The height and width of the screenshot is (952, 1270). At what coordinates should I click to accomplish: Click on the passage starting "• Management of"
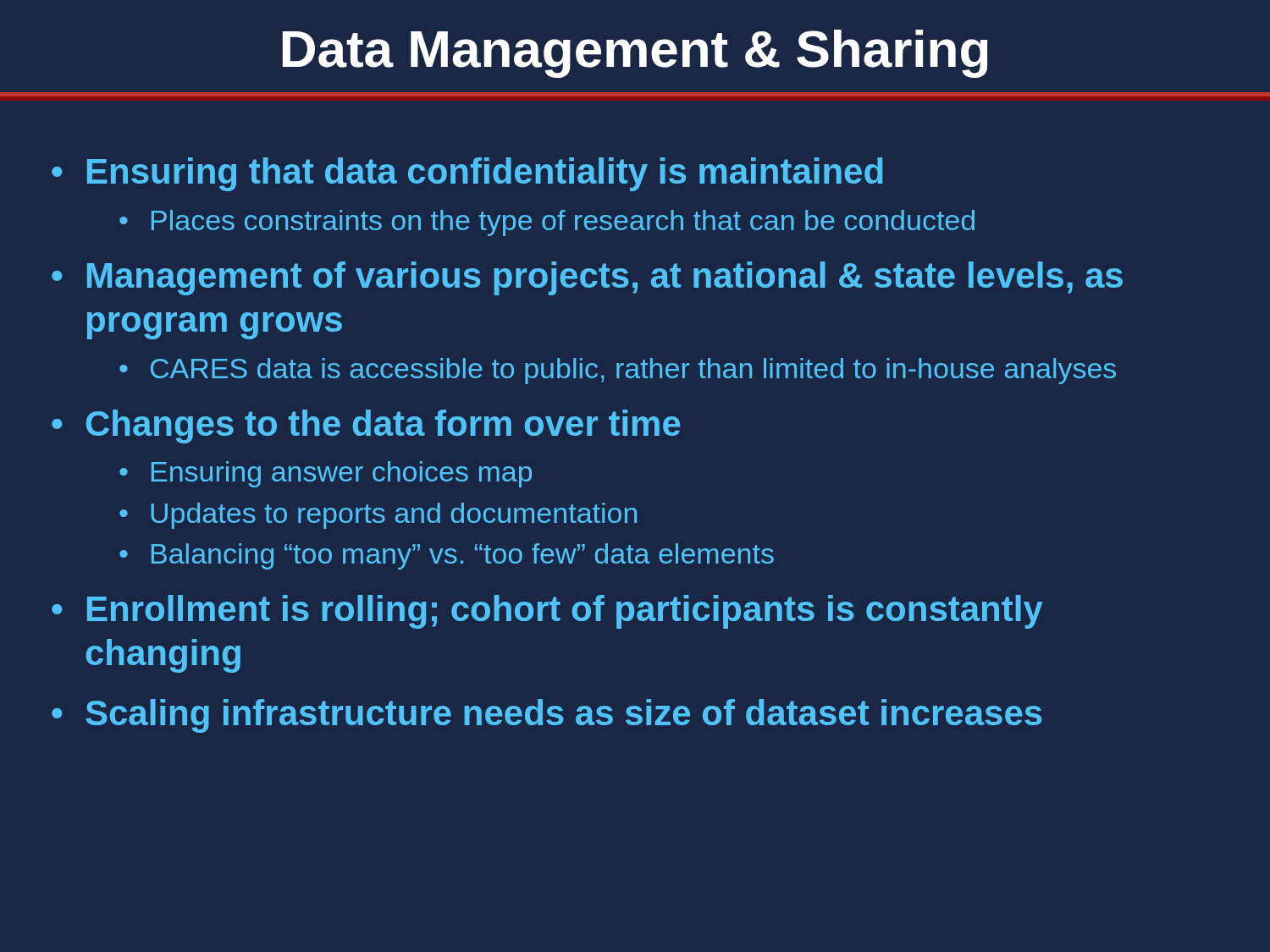[627, 298]
